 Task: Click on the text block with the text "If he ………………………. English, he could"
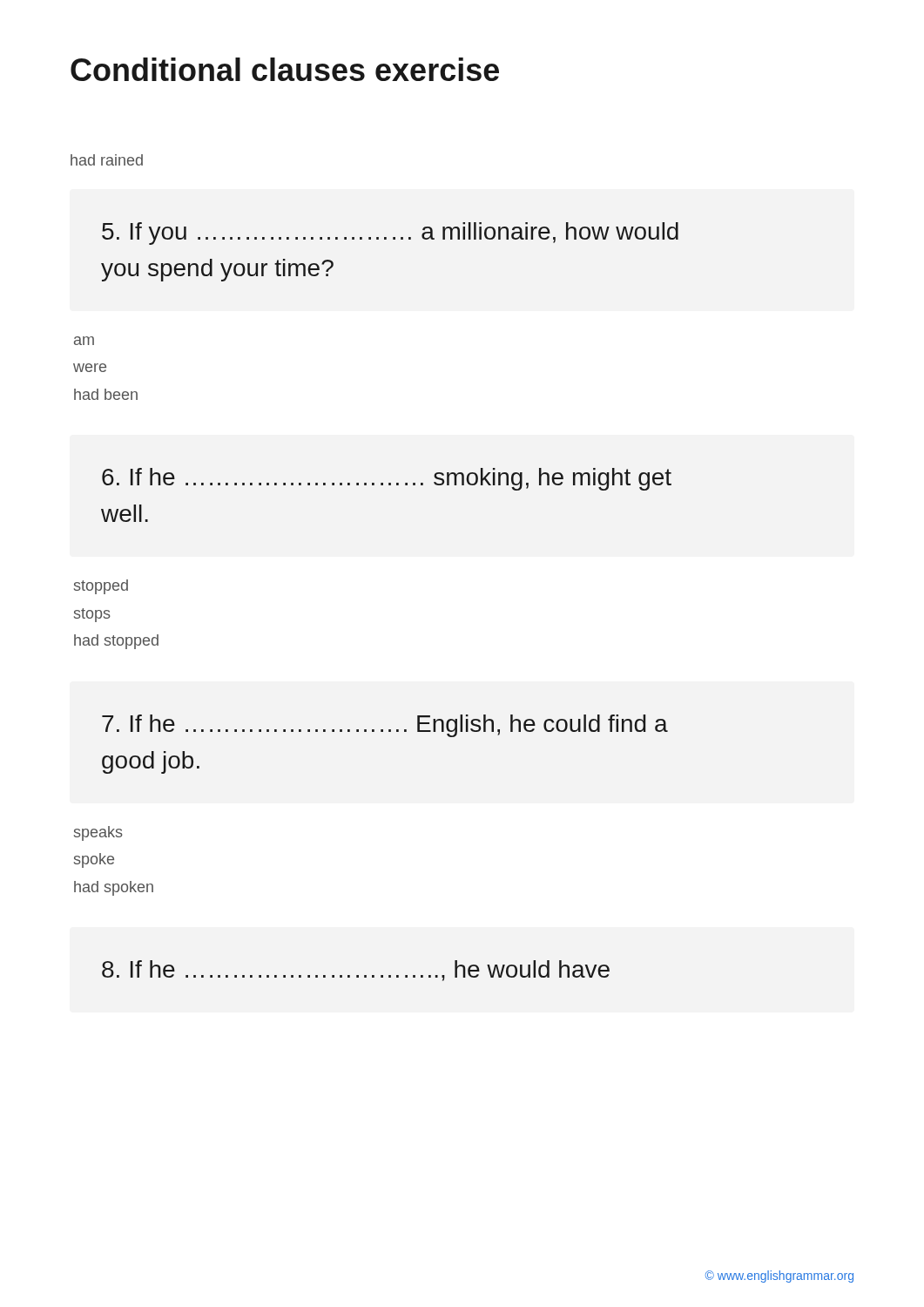tap(462, 742)
